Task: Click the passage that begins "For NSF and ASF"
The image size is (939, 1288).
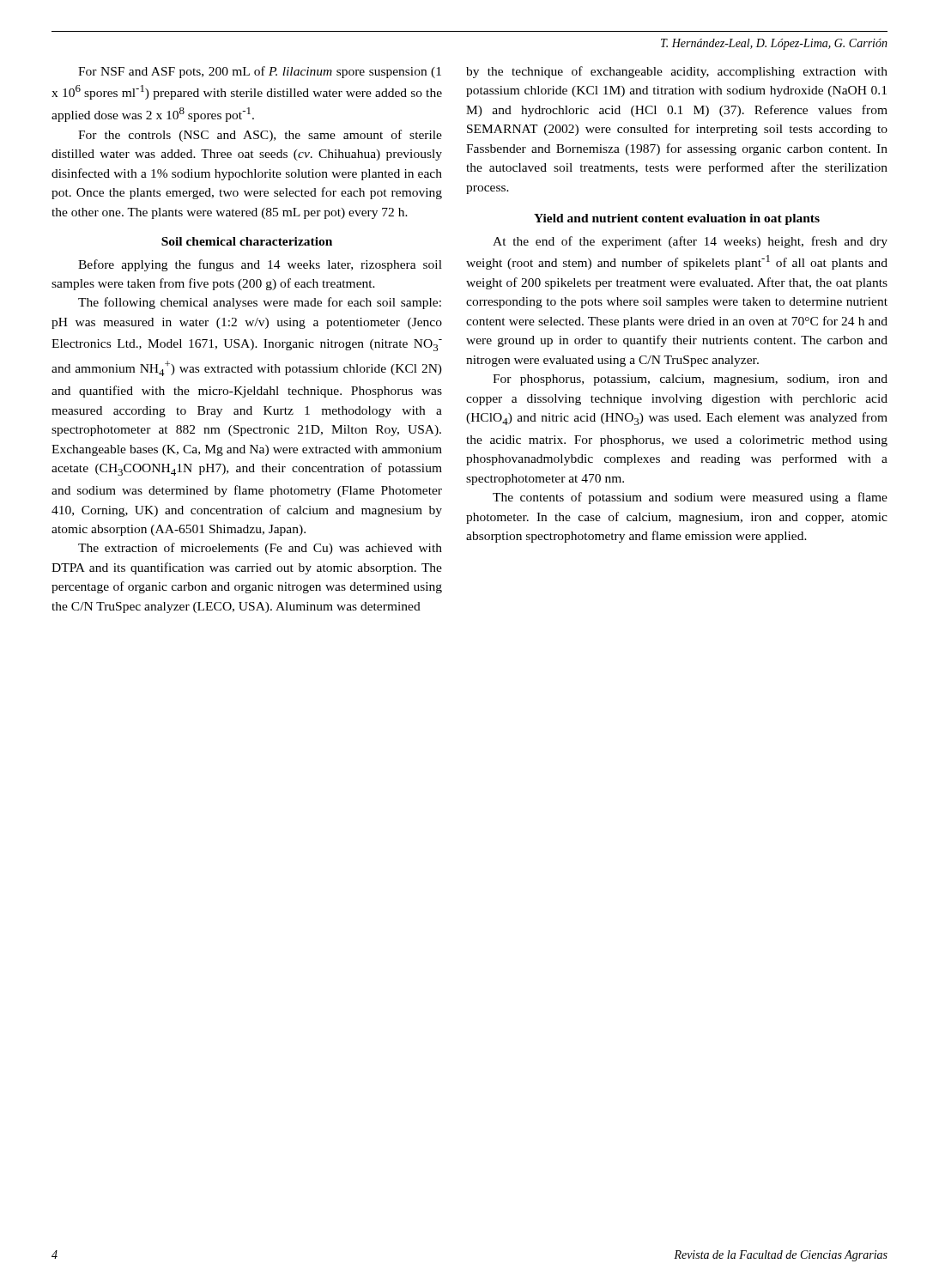Action: 247,142
